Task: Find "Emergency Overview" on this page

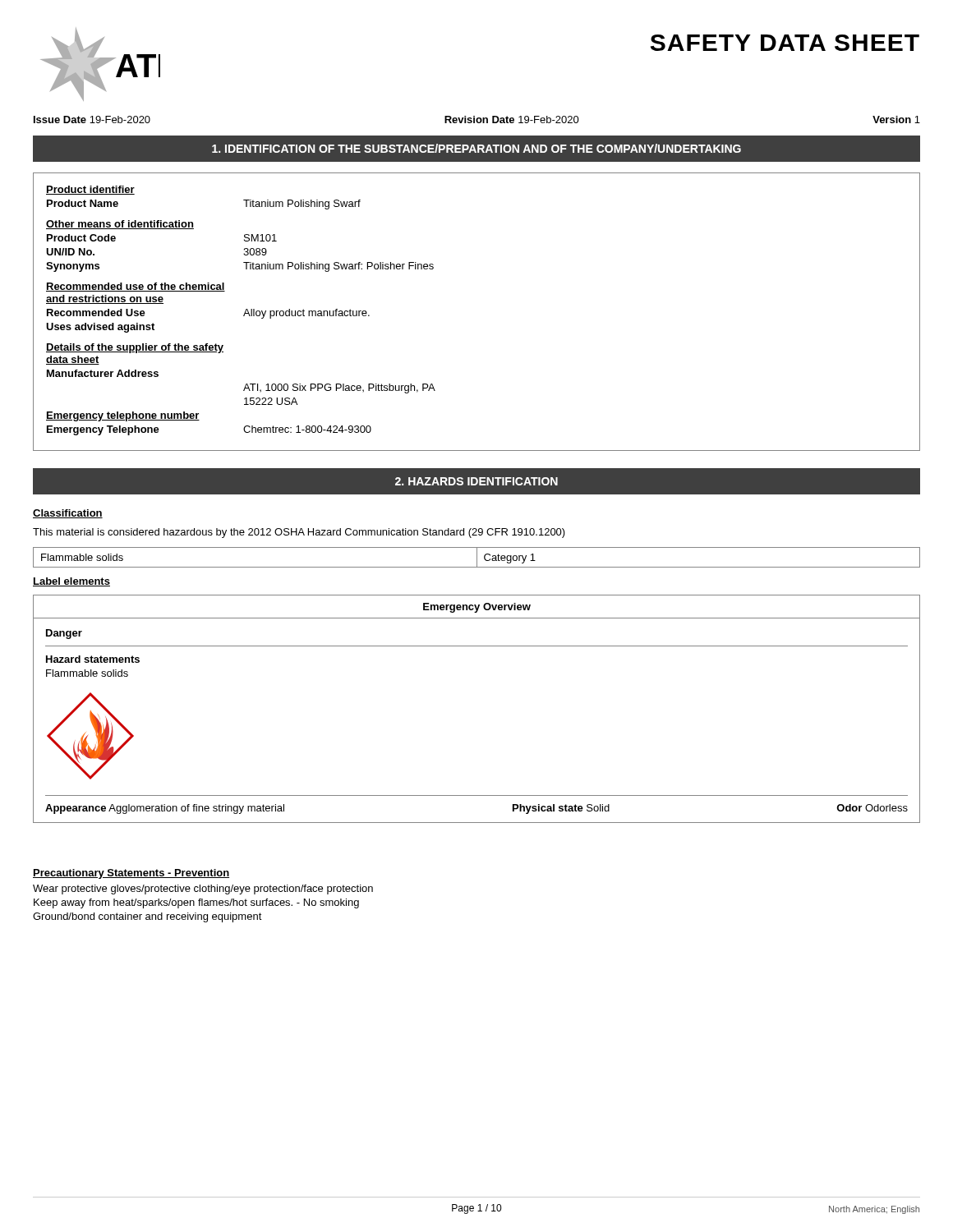Action: (x=476, y=607)
